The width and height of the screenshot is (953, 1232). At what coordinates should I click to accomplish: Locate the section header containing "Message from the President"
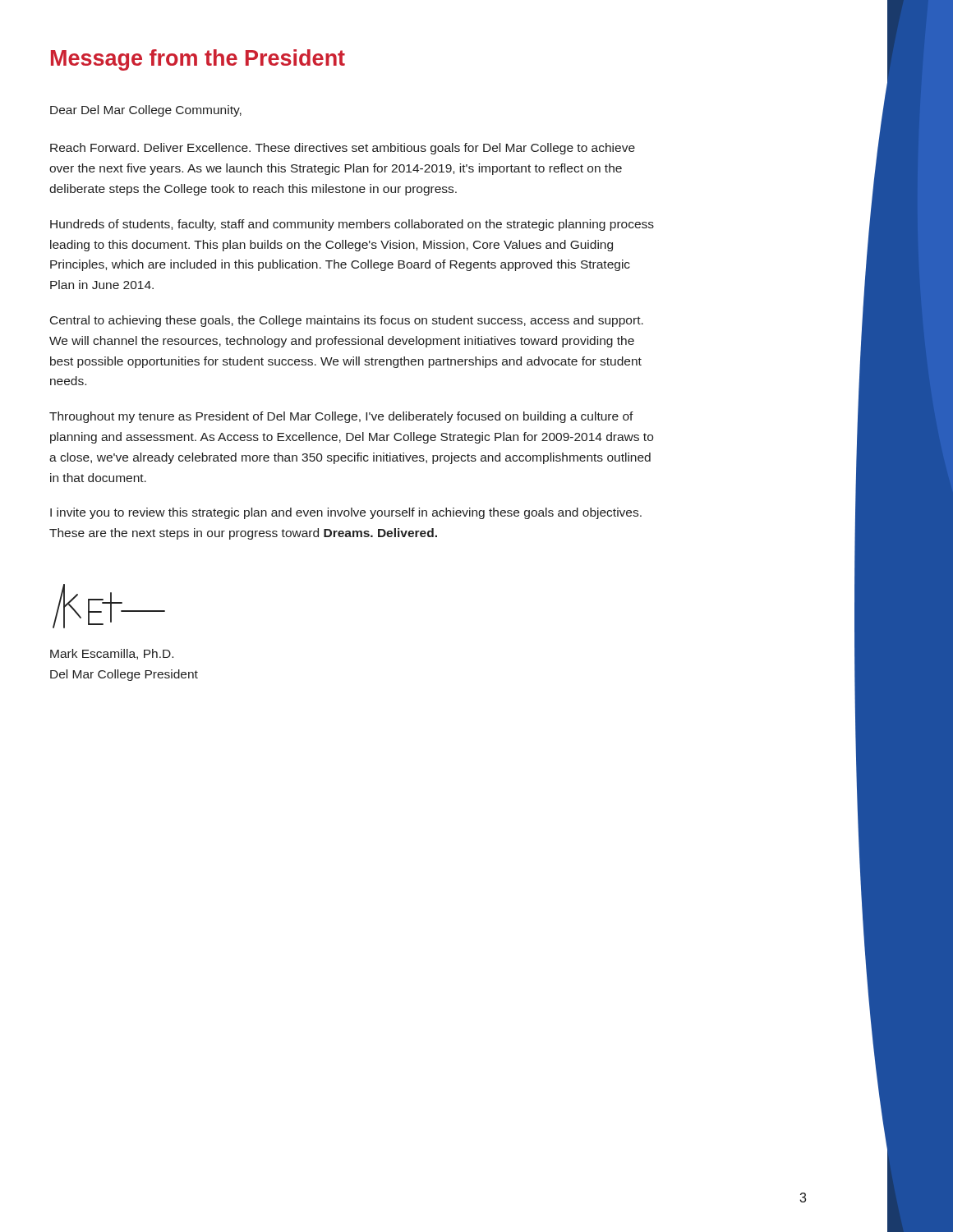[x=197, y=58]
